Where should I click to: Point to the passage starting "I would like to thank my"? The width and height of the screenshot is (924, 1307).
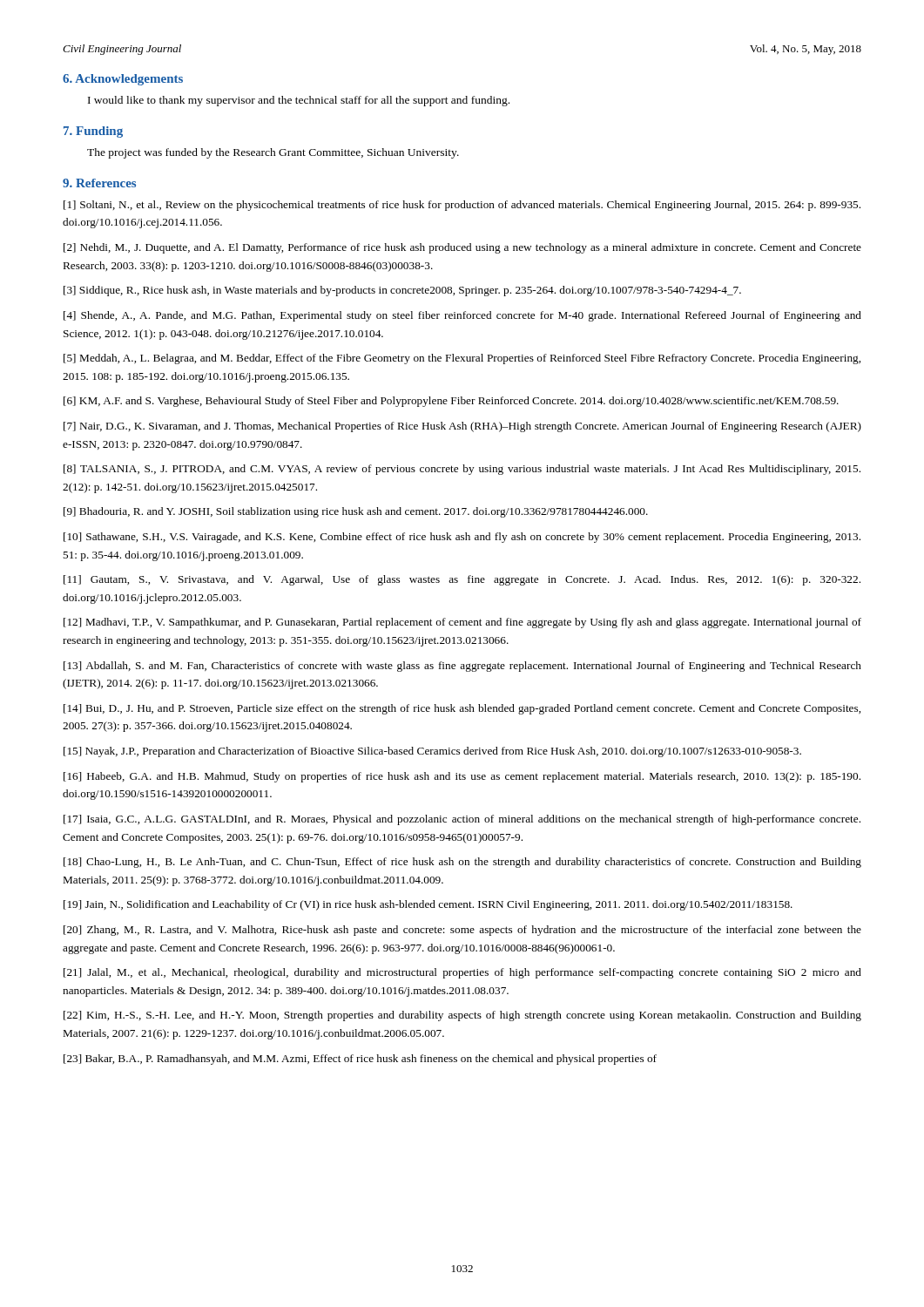click(299, 100)
